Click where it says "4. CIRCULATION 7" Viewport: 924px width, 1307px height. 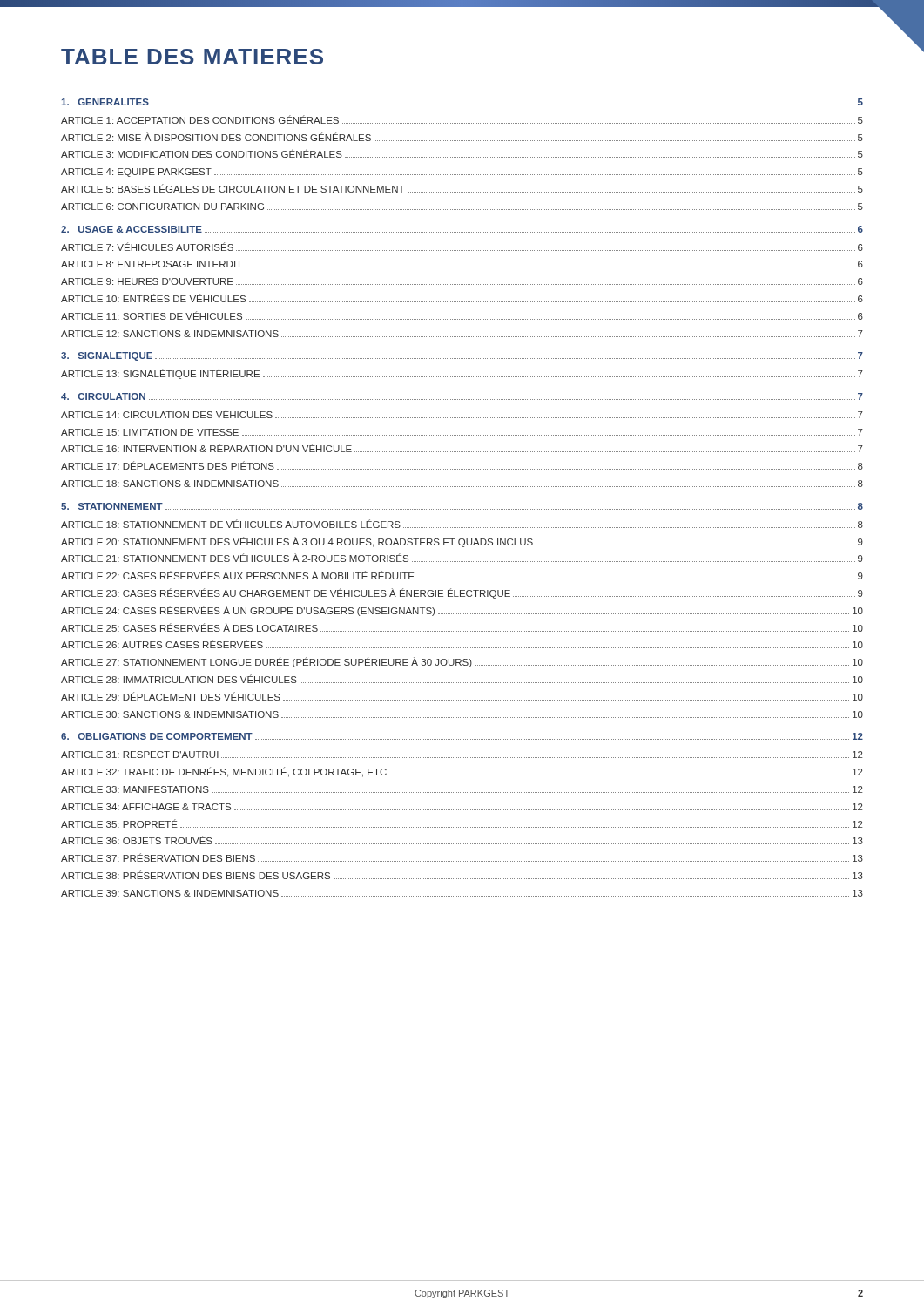462,397
